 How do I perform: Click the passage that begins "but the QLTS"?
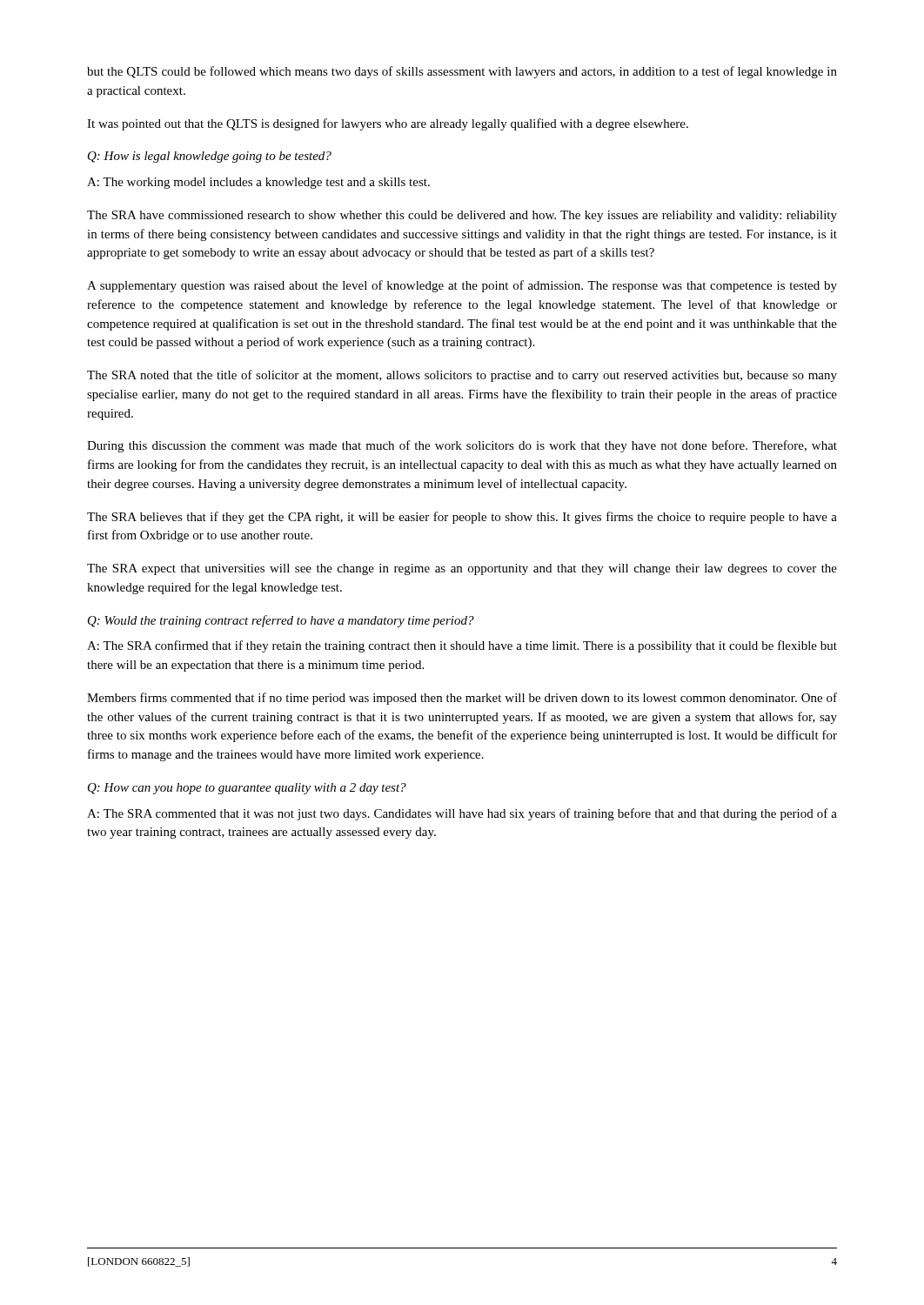(x=462, y=81)
